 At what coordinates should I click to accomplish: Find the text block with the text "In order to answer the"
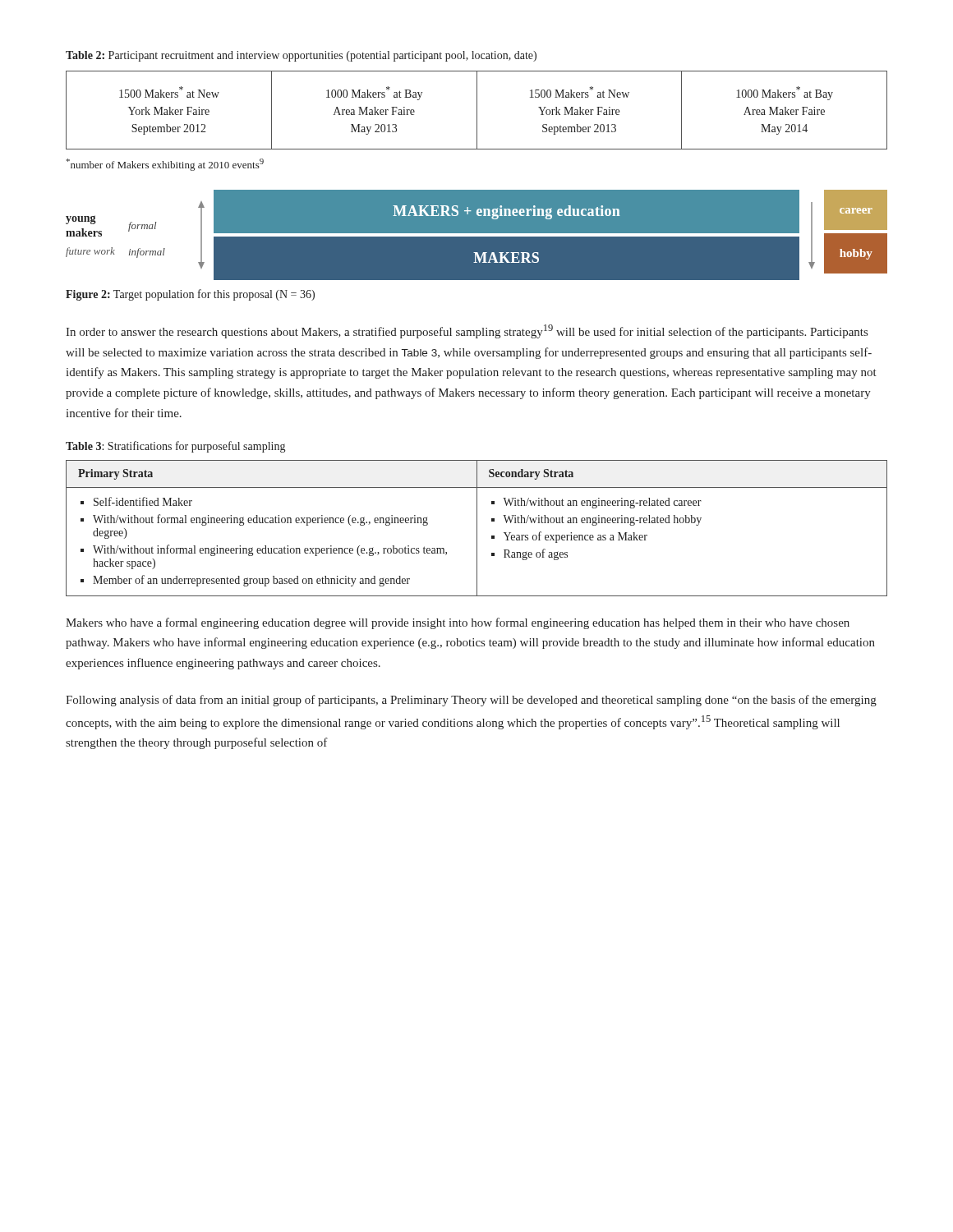(x=471, y=371)
